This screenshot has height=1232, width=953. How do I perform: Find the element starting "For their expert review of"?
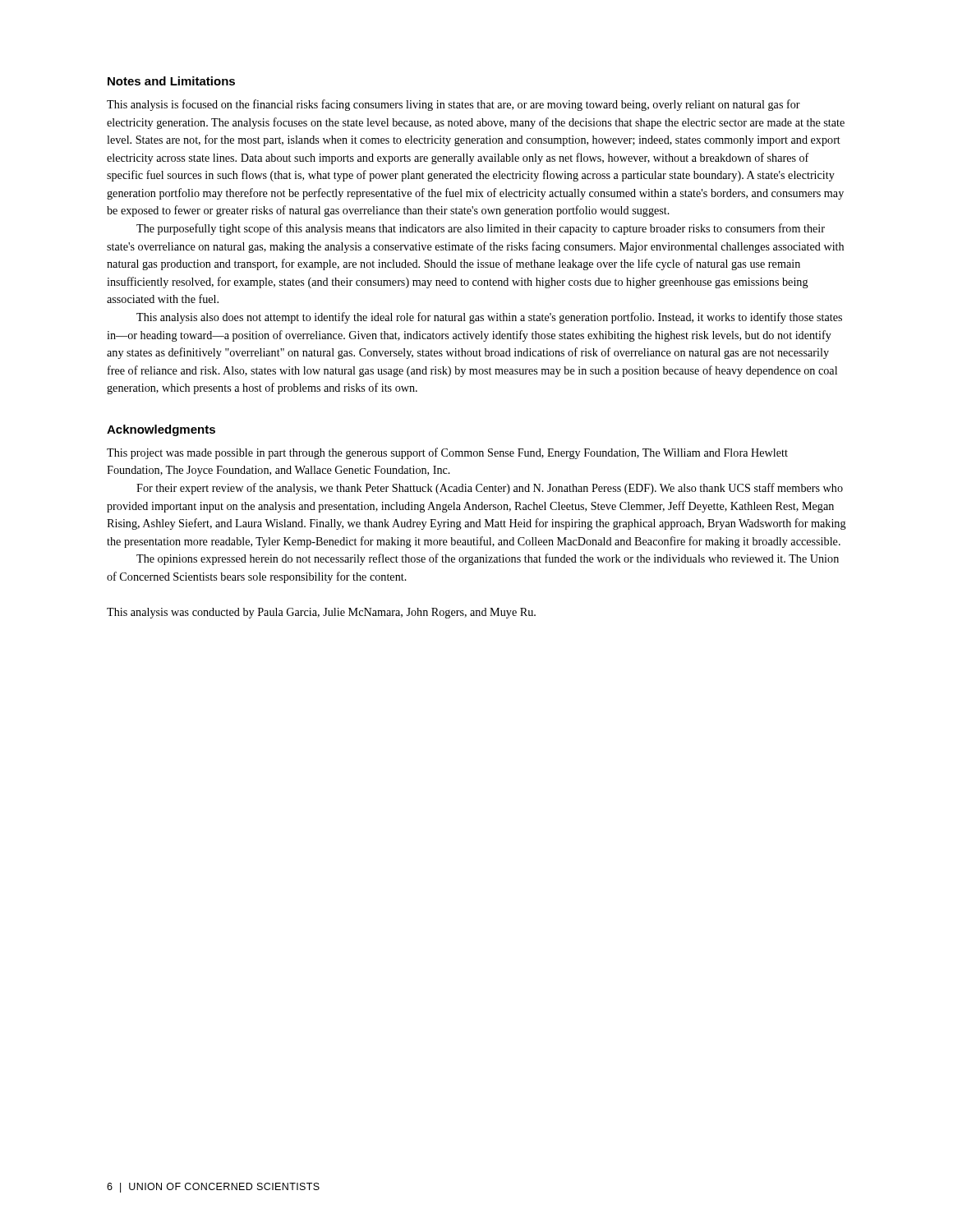pos(476,515)
